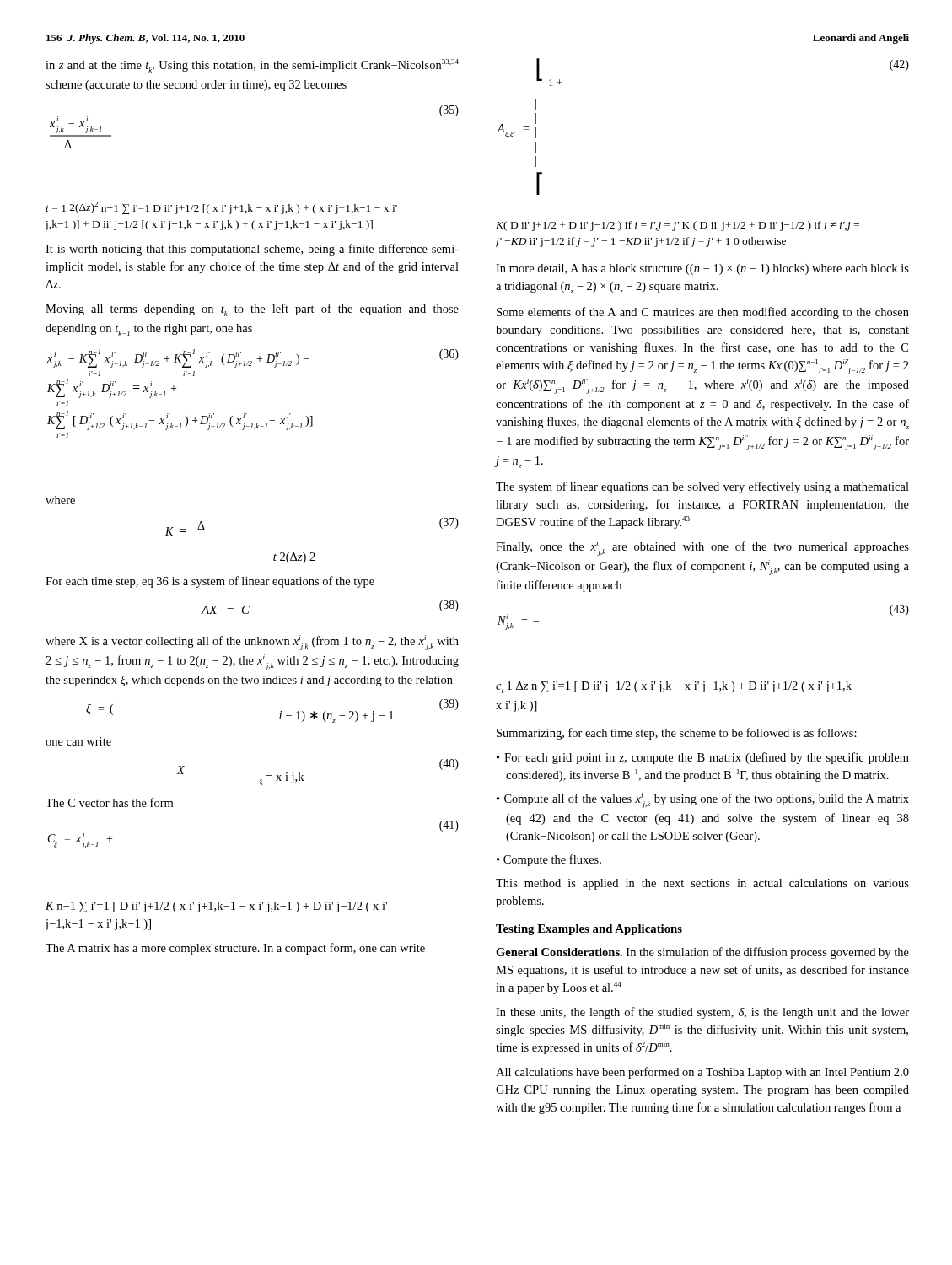952x1265 pixels.
Task: Click the formula that begins "(39) ξ = (i −"
Action: (88, 711)
